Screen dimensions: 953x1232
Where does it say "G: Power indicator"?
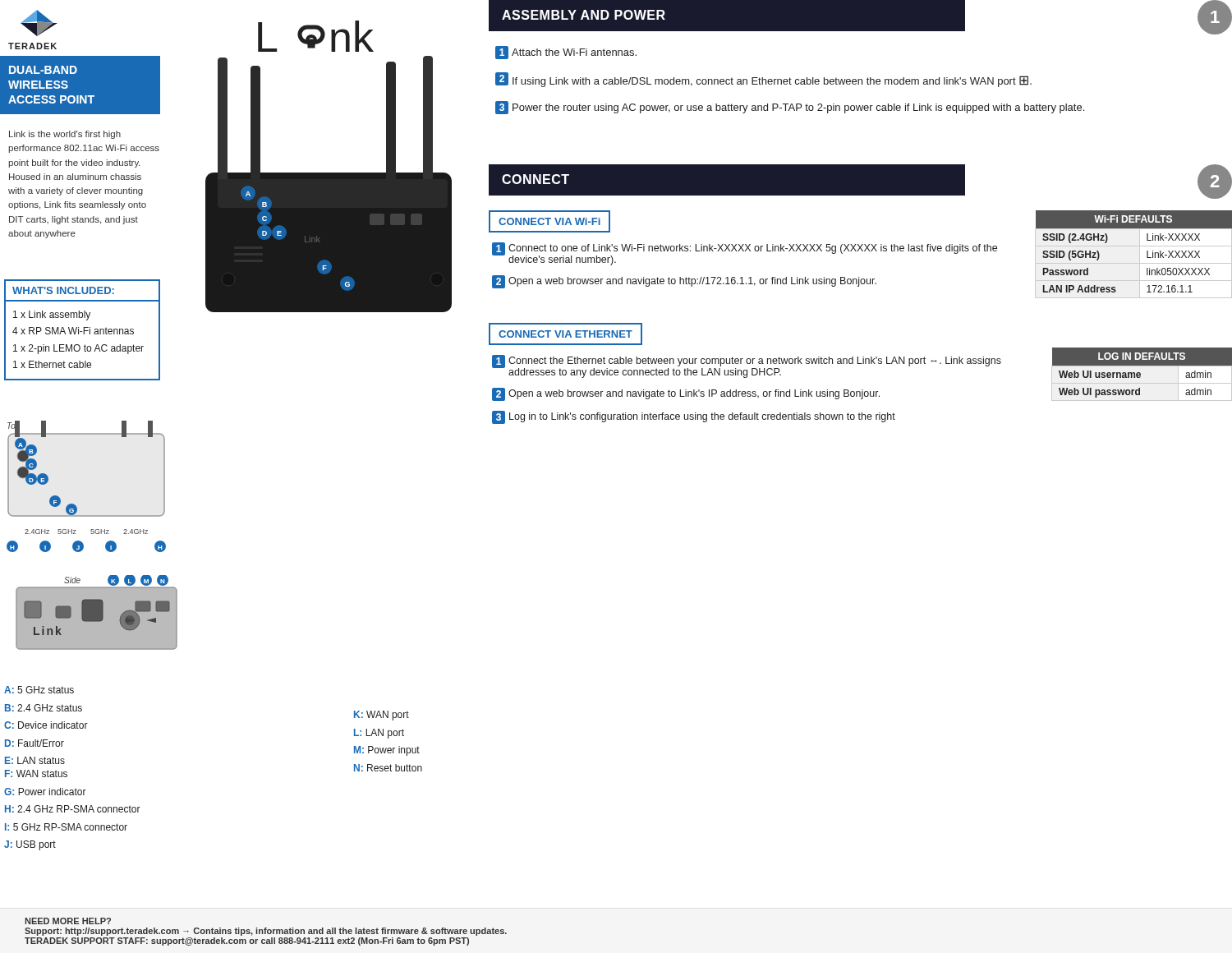(x=45, y=792)
